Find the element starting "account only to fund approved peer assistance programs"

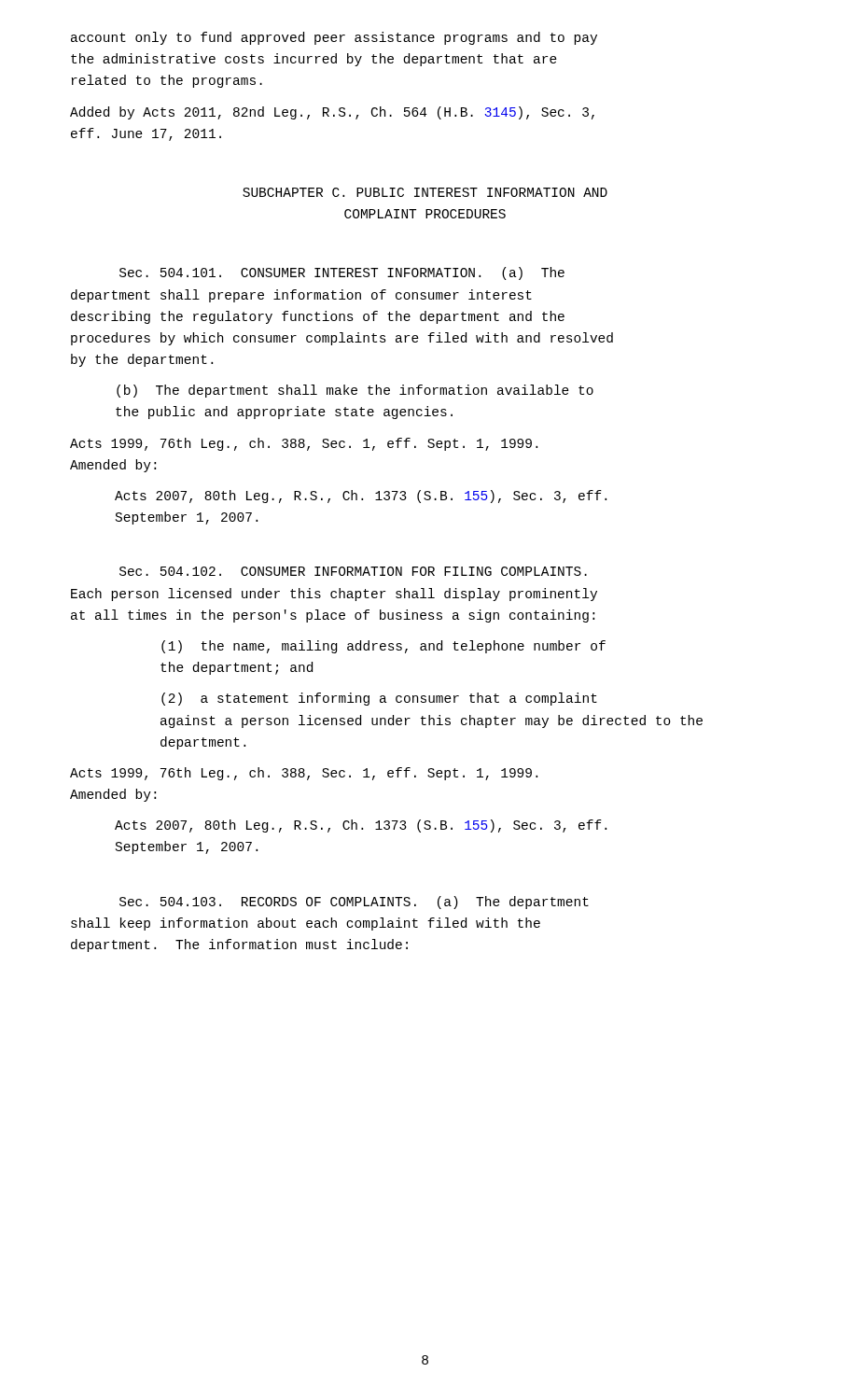click(x=334, y=60)
